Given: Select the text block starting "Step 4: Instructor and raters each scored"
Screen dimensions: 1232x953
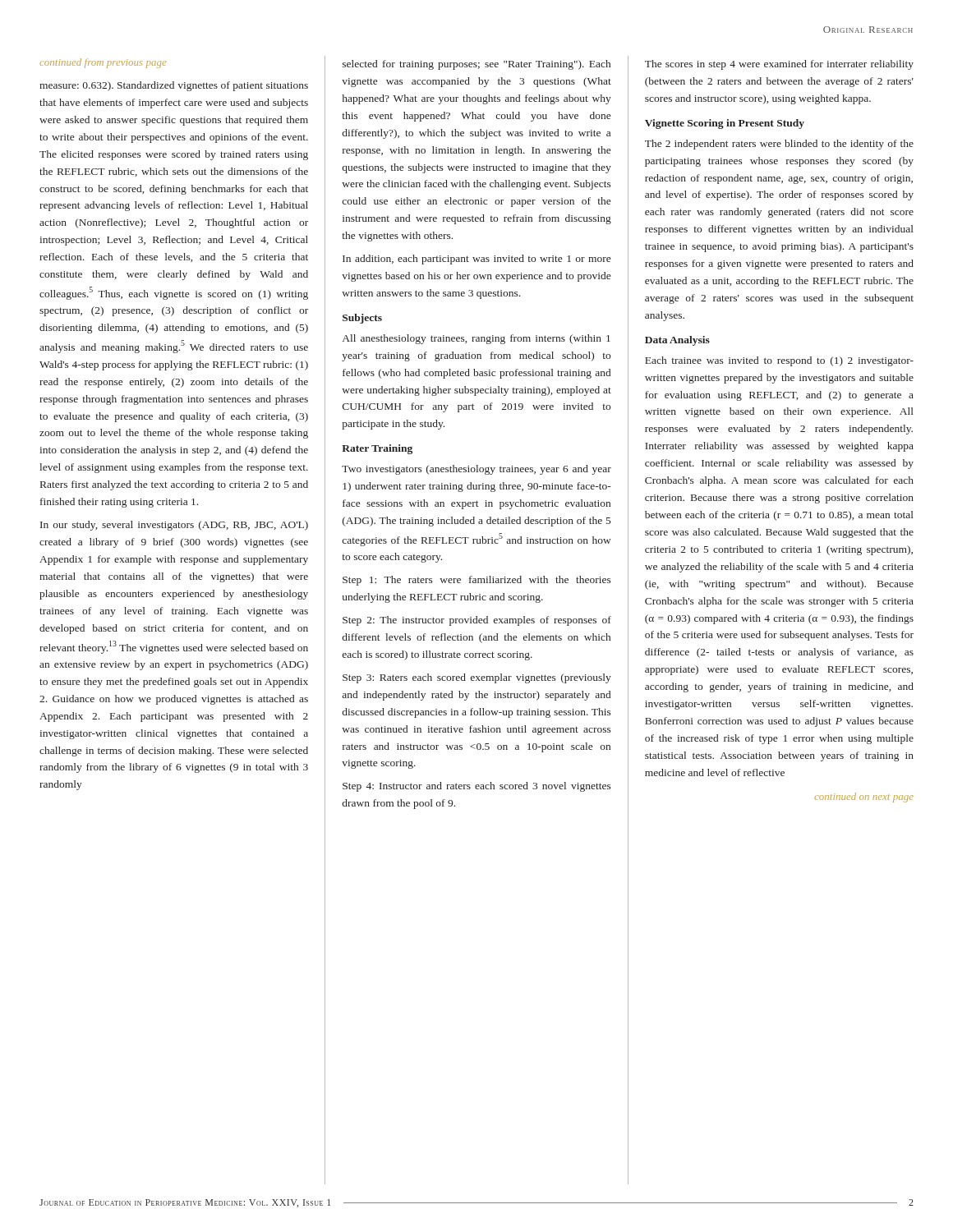Looking at the screenshot, I should [x=476, y=795].
